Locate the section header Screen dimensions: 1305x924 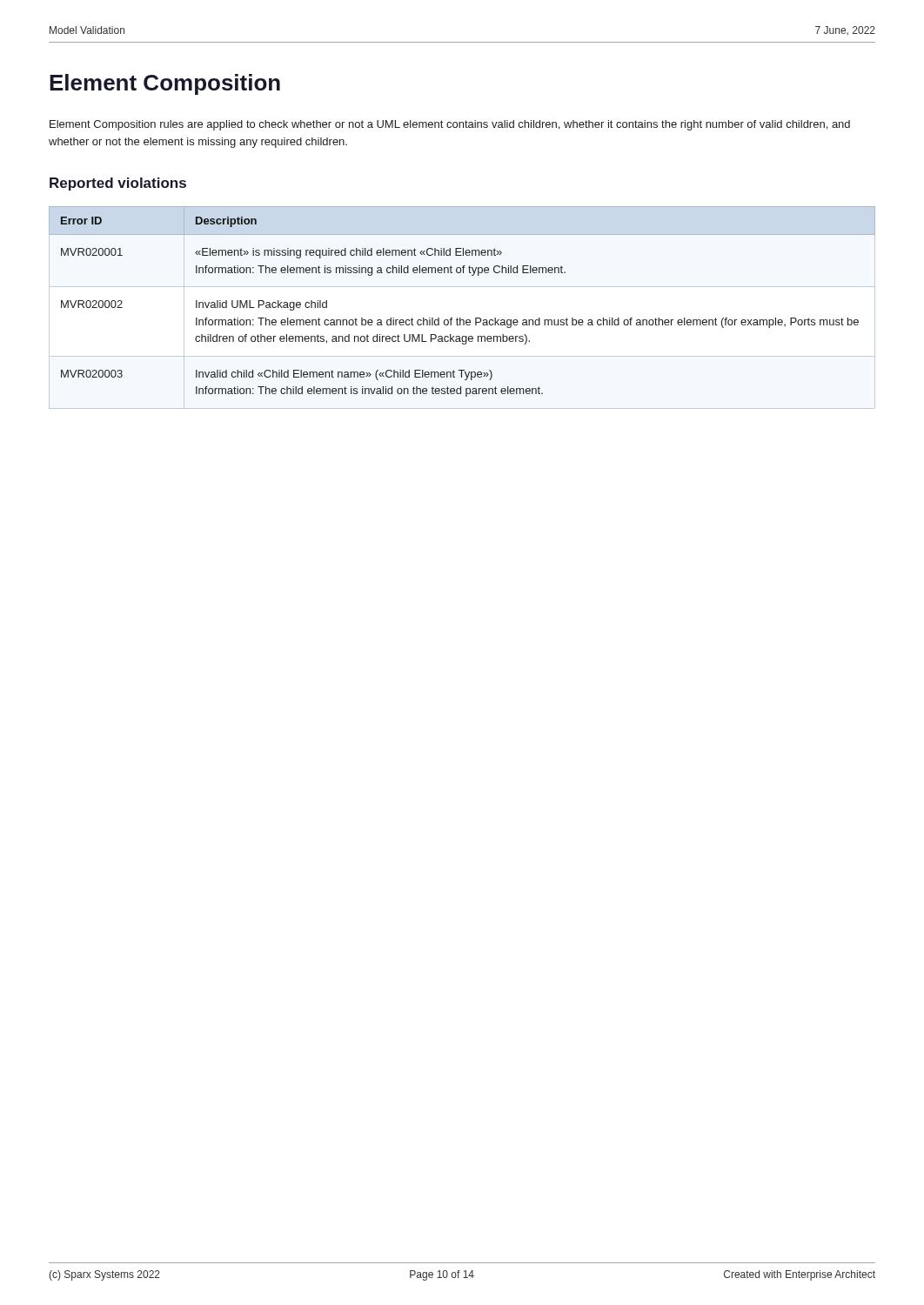tap(118, 183)
